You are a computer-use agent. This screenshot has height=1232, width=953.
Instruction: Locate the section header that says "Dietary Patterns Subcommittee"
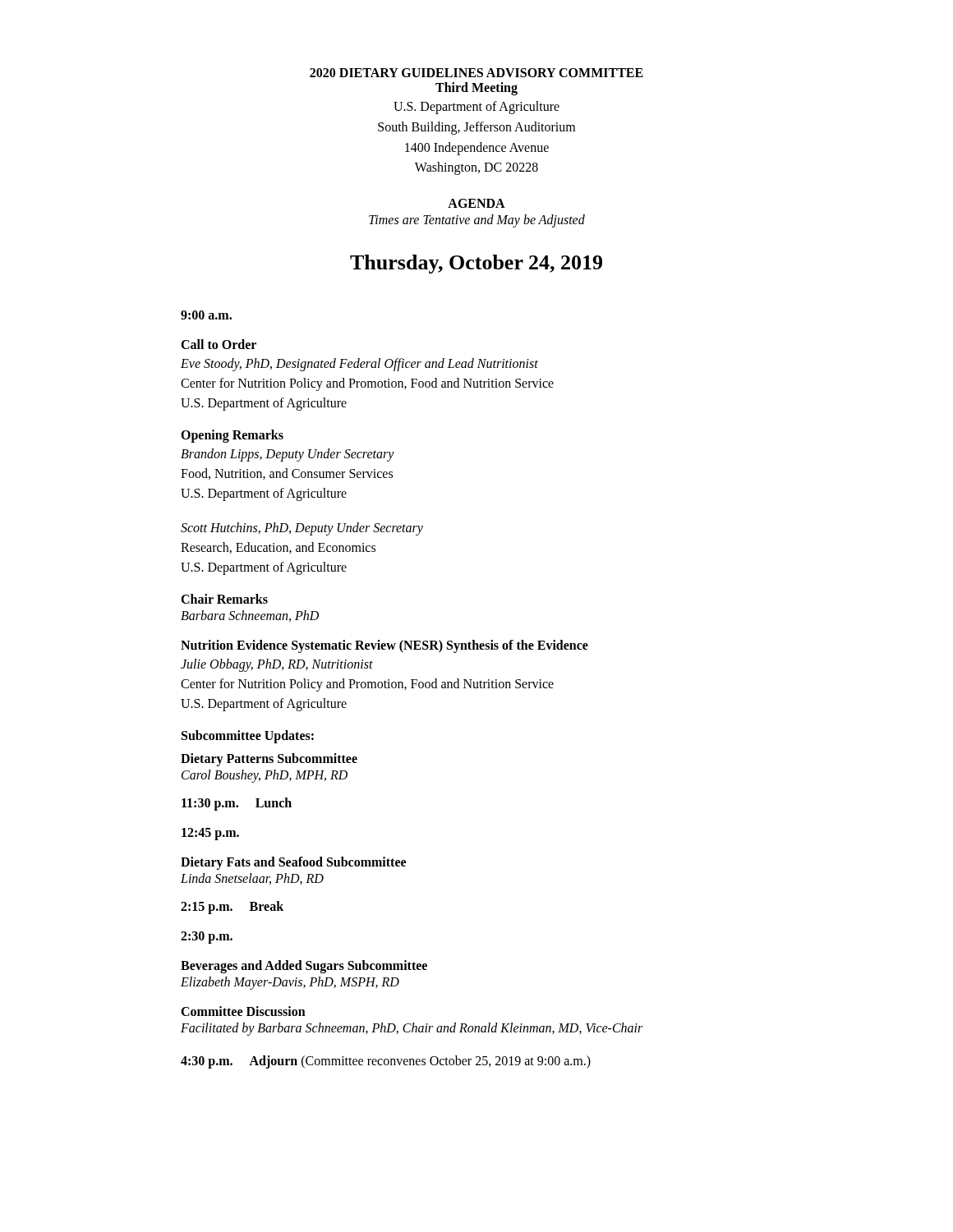pyautogui.click(x=269, y=759)
